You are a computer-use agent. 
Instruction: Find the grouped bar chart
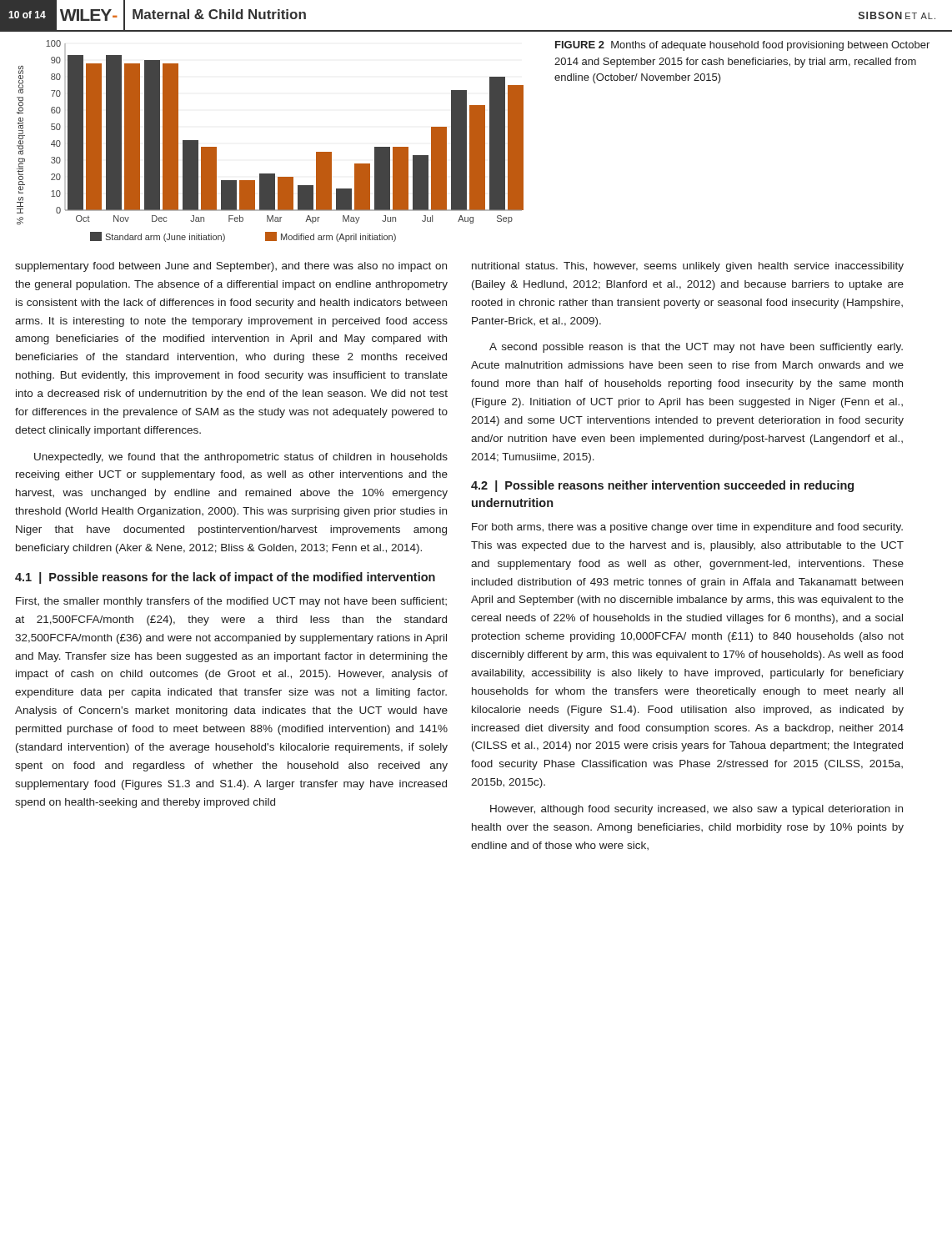274,140
